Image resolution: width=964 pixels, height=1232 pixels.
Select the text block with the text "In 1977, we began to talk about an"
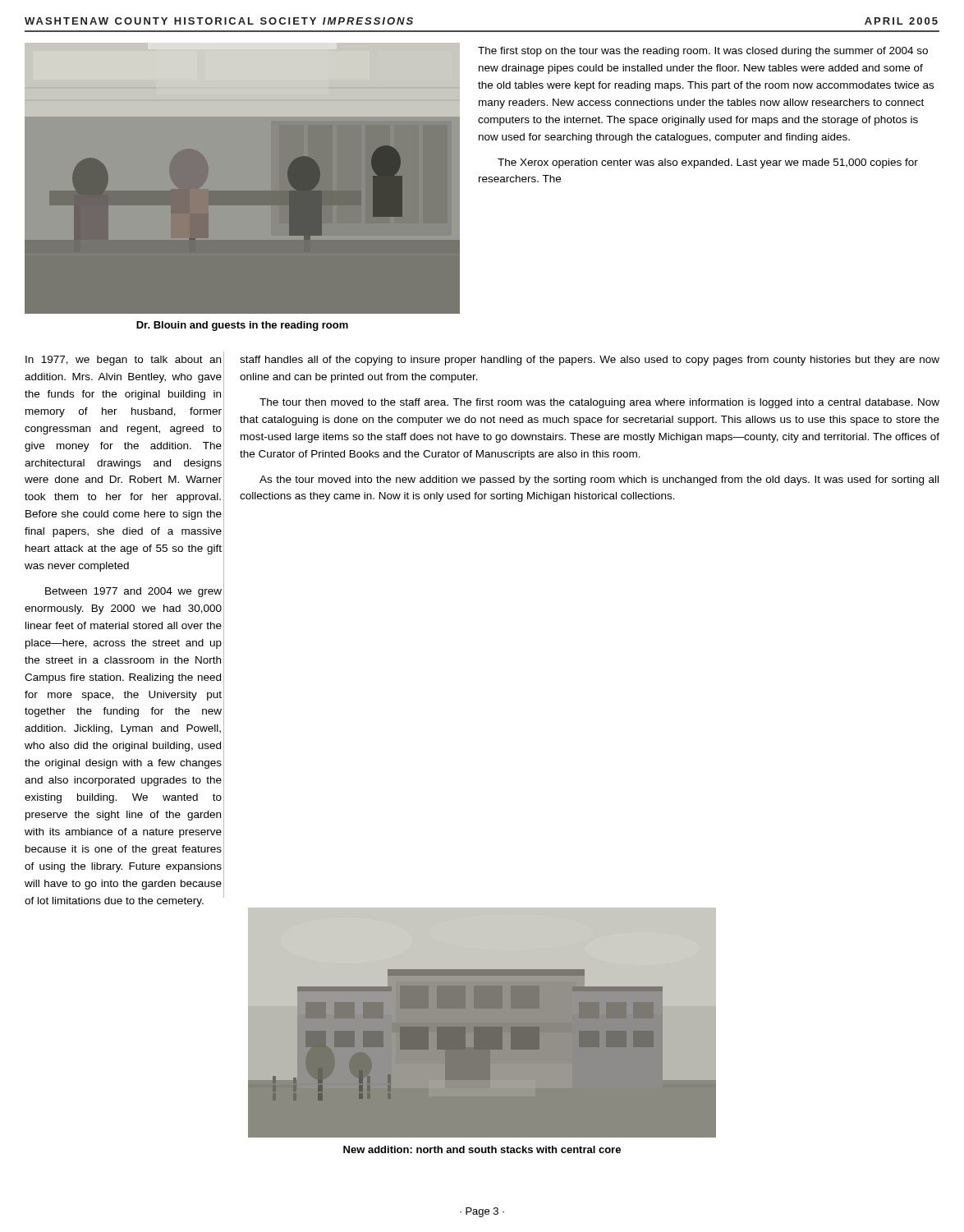(123, 631)
